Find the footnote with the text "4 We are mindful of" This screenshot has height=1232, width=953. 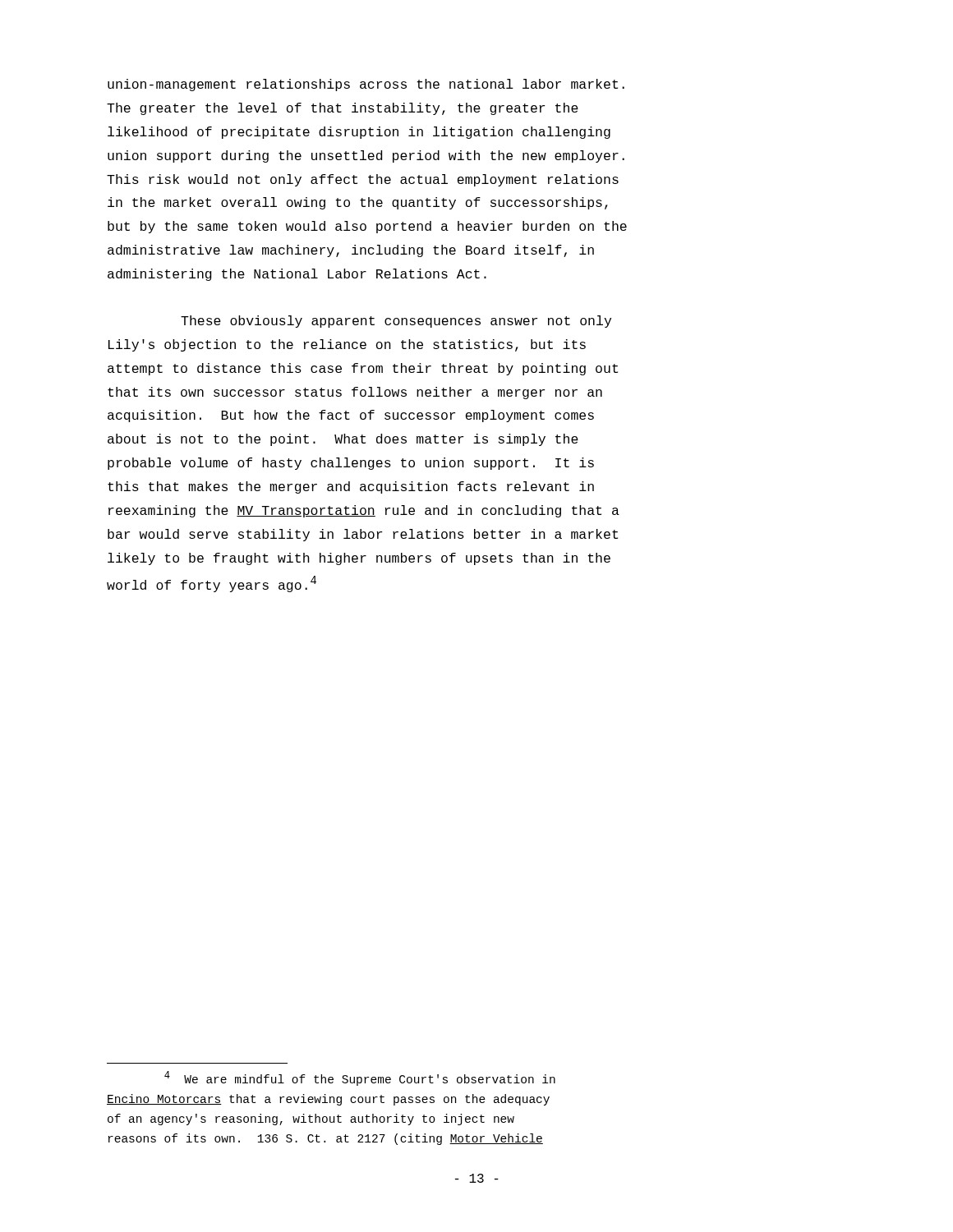[331, 1108]
